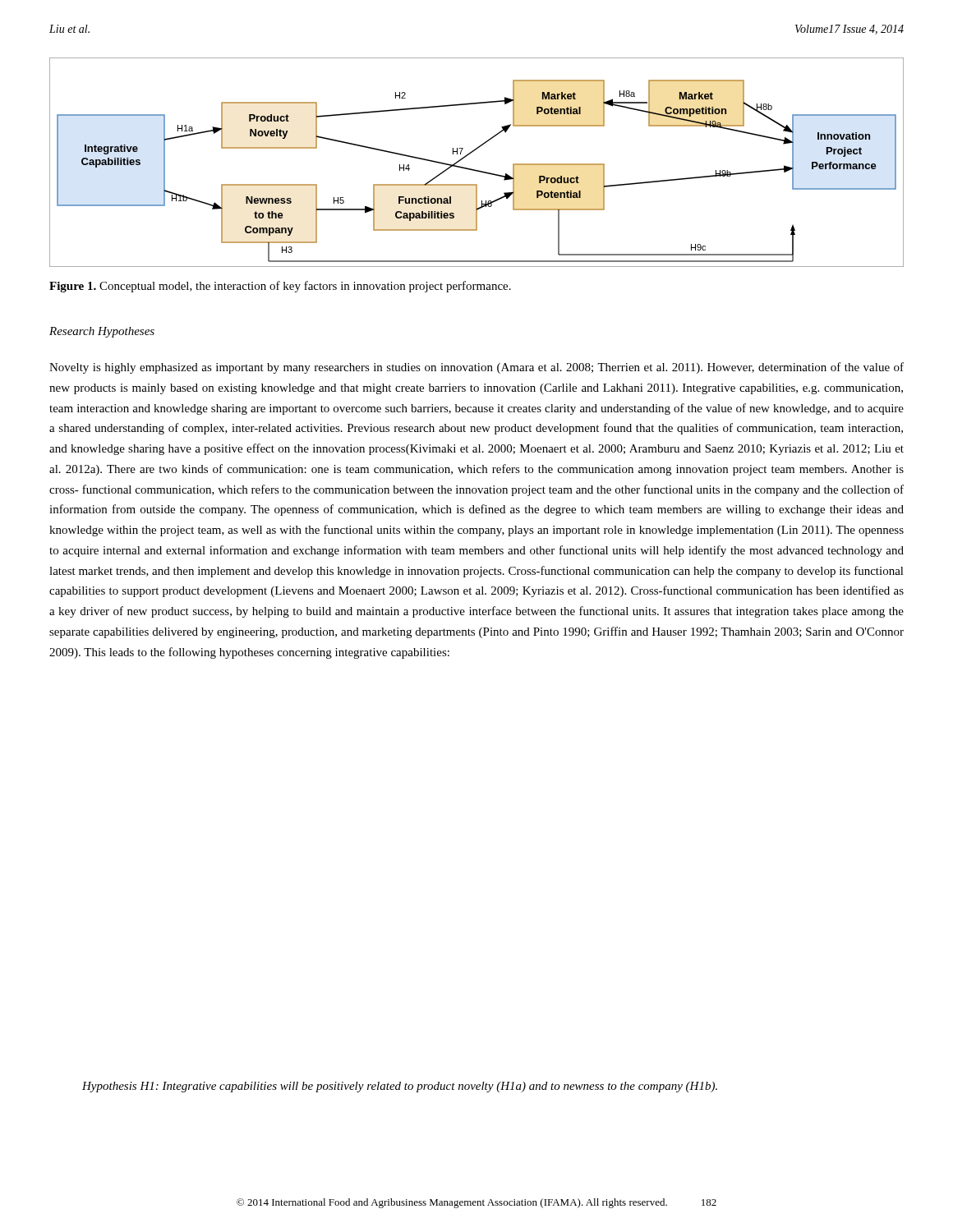Point to the block beginning "Hypothesis H1: Integrative"
The width and height of the screenshot is (953, 1232).
(x=400, y=1086)
